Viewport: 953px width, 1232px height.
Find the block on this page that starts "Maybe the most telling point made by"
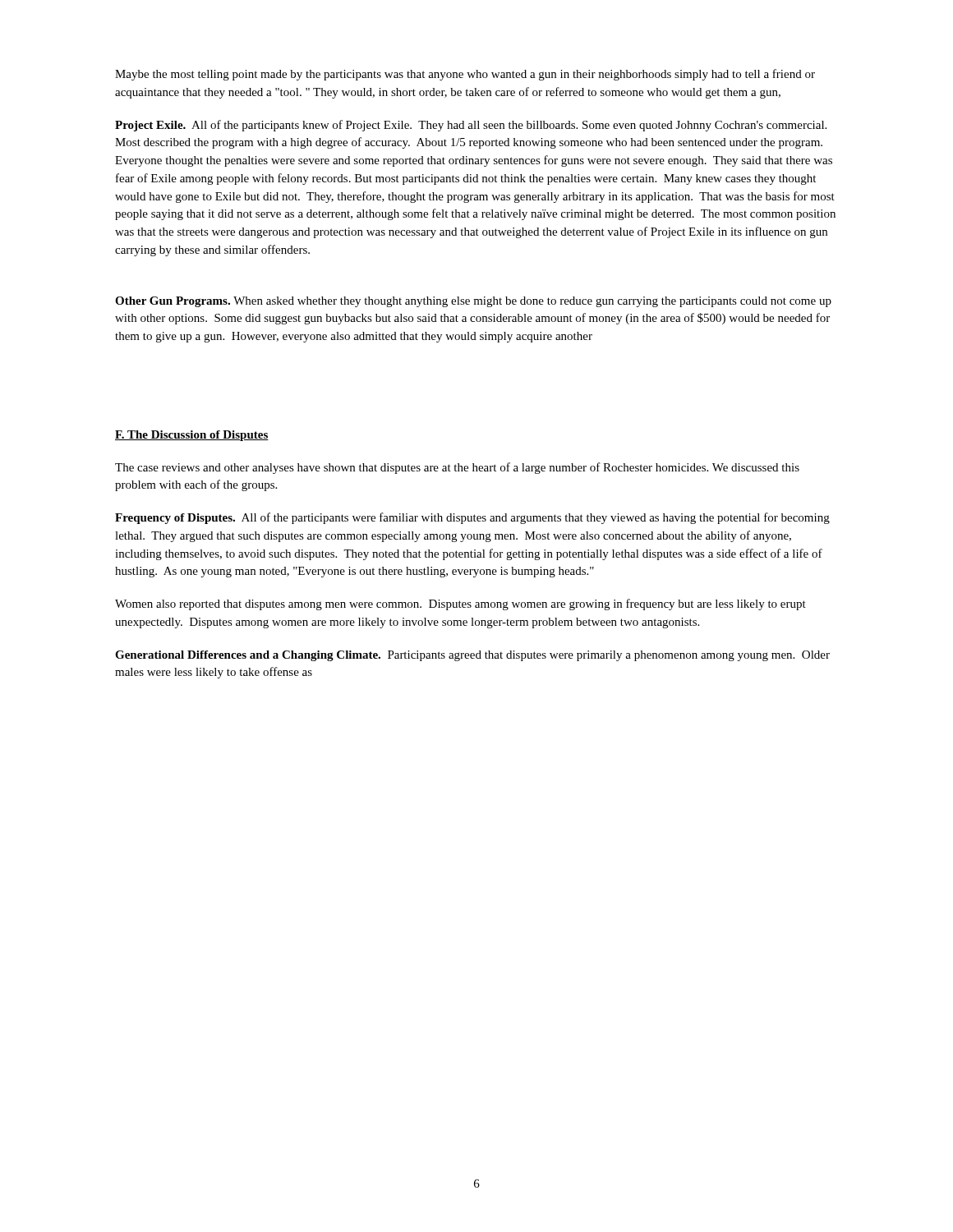465,83
